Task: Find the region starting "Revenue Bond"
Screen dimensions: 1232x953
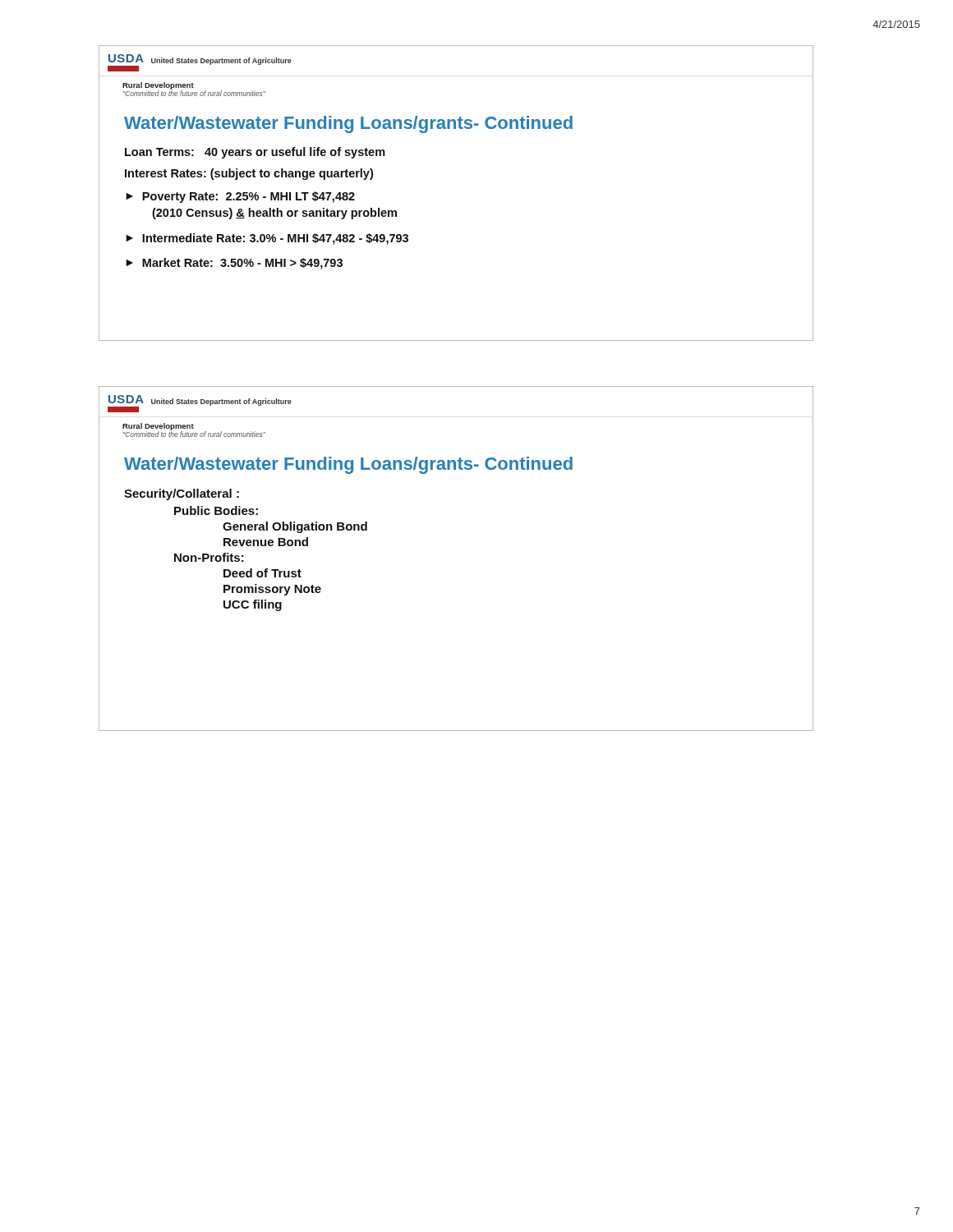Action: 266,542
